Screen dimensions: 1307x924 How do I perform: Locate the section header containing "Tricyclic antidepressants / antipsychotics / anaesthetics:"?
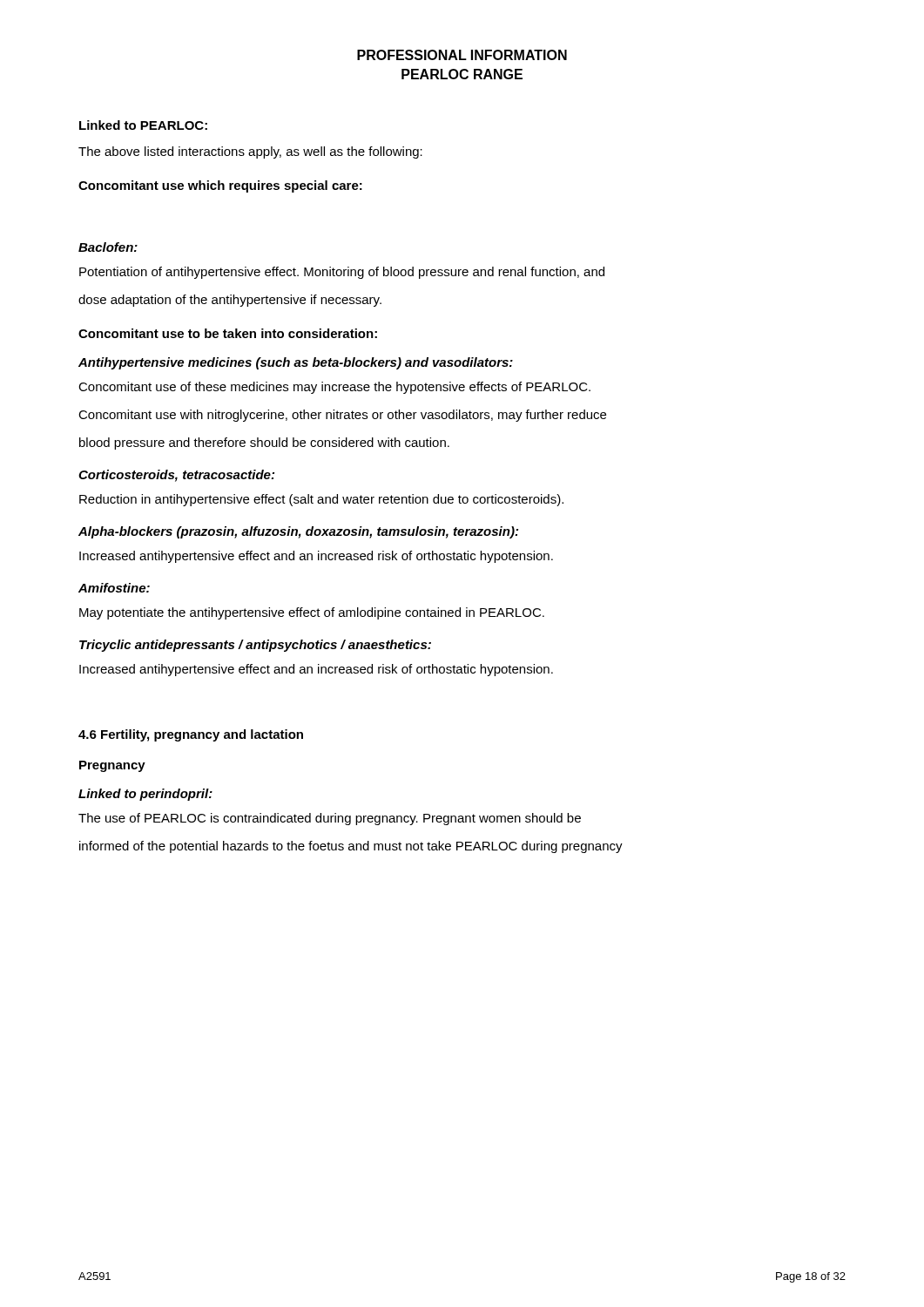(x=255, y=644)
